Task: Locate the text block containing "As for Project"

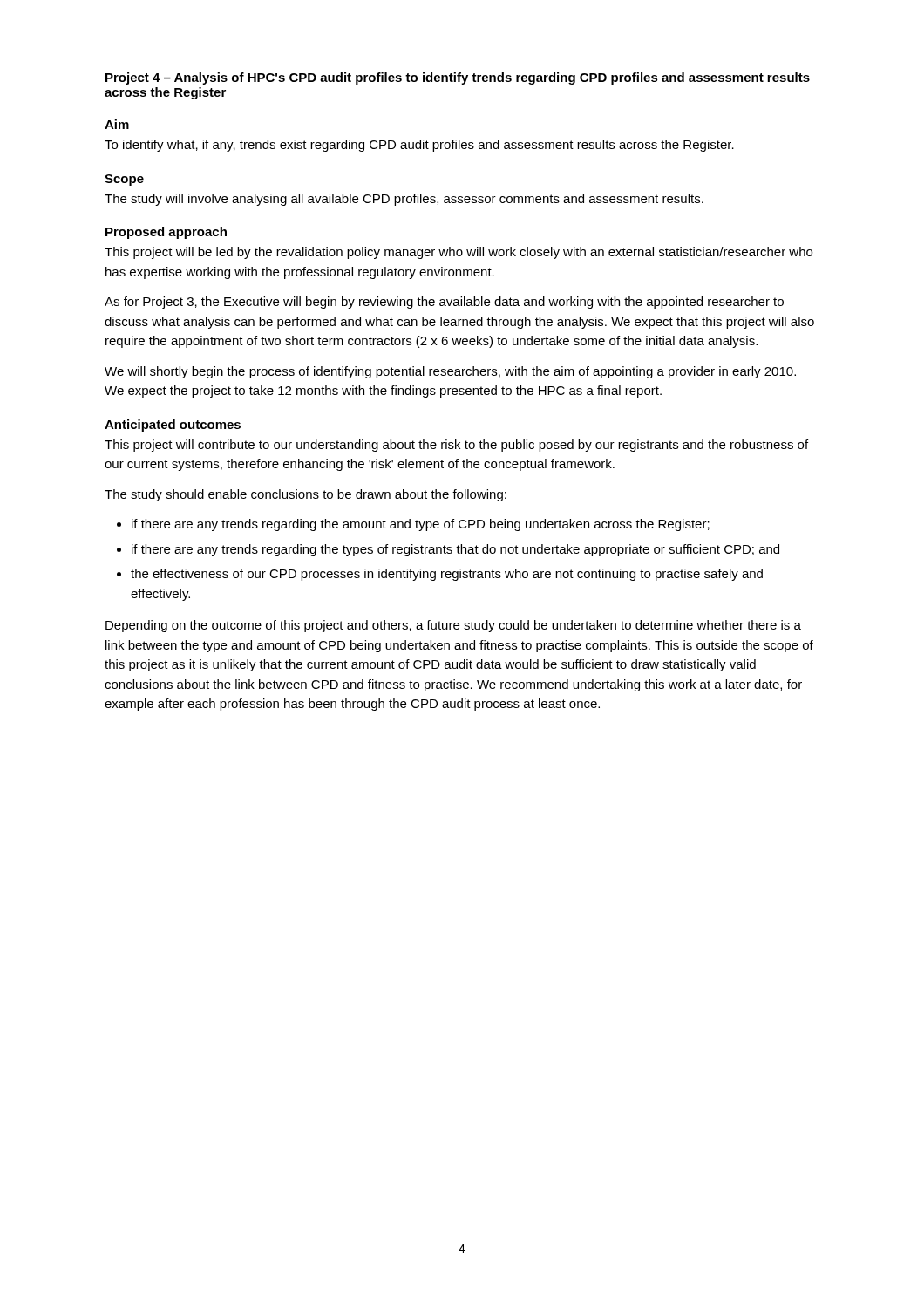Action: [460, 321]
